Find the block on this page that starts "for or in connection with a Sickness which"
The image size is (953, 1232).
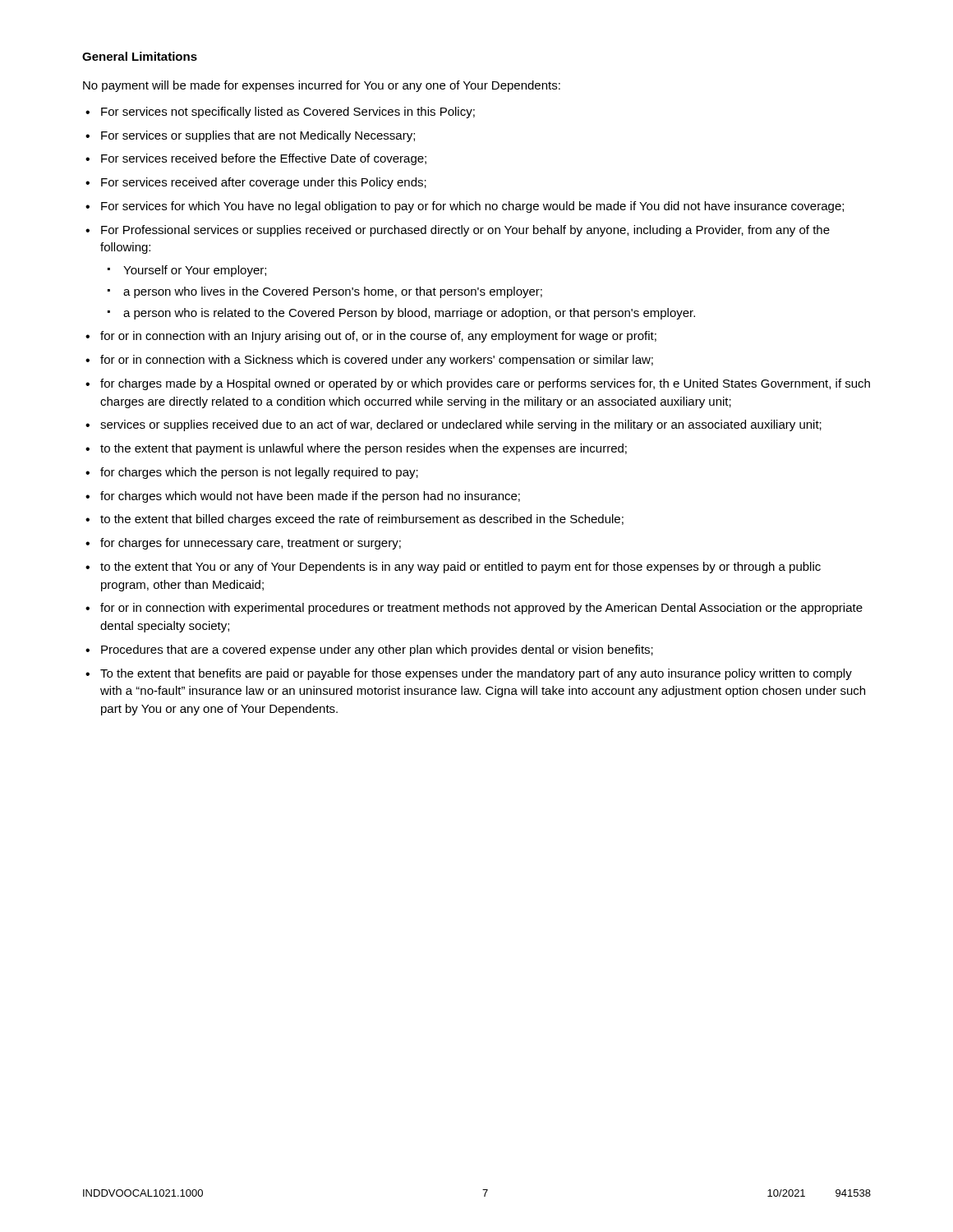(377, 359)
